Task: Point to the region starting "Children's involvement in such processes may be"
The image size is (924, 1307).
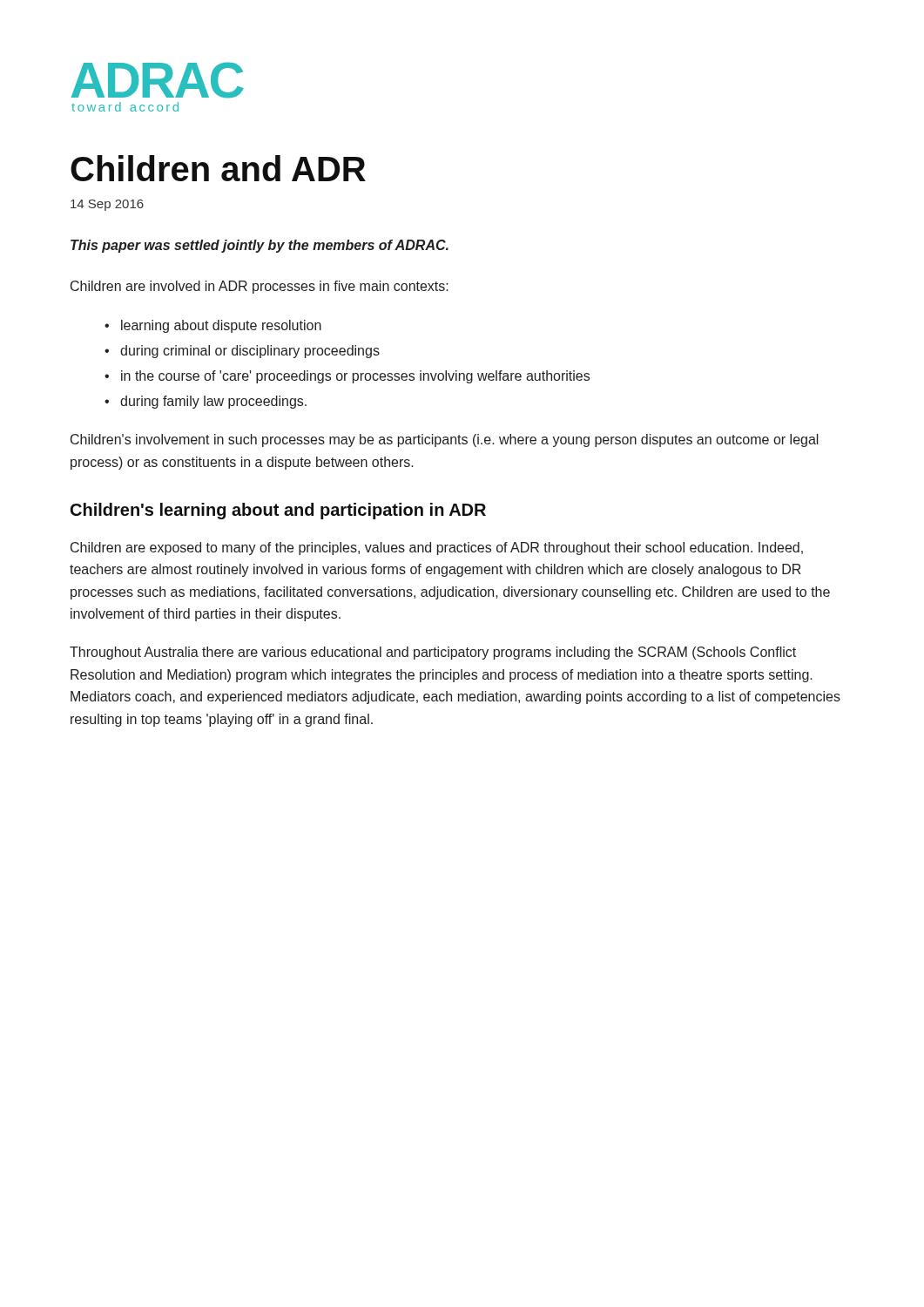Action: coord(444,451)
